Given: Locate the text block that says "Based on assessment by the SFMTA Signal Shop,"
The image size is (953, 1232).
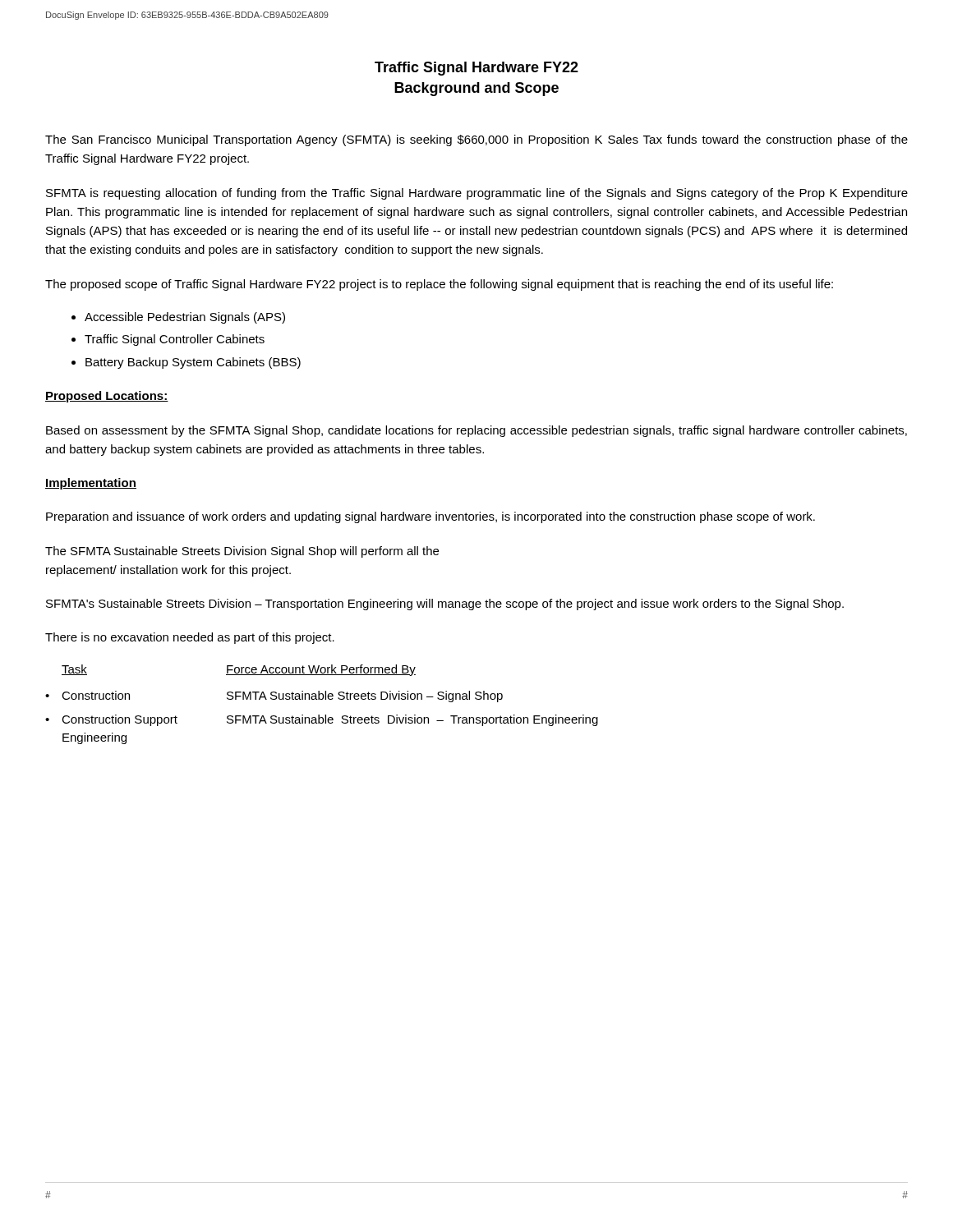Looking at the screenshot, I should tap(476, 439).
